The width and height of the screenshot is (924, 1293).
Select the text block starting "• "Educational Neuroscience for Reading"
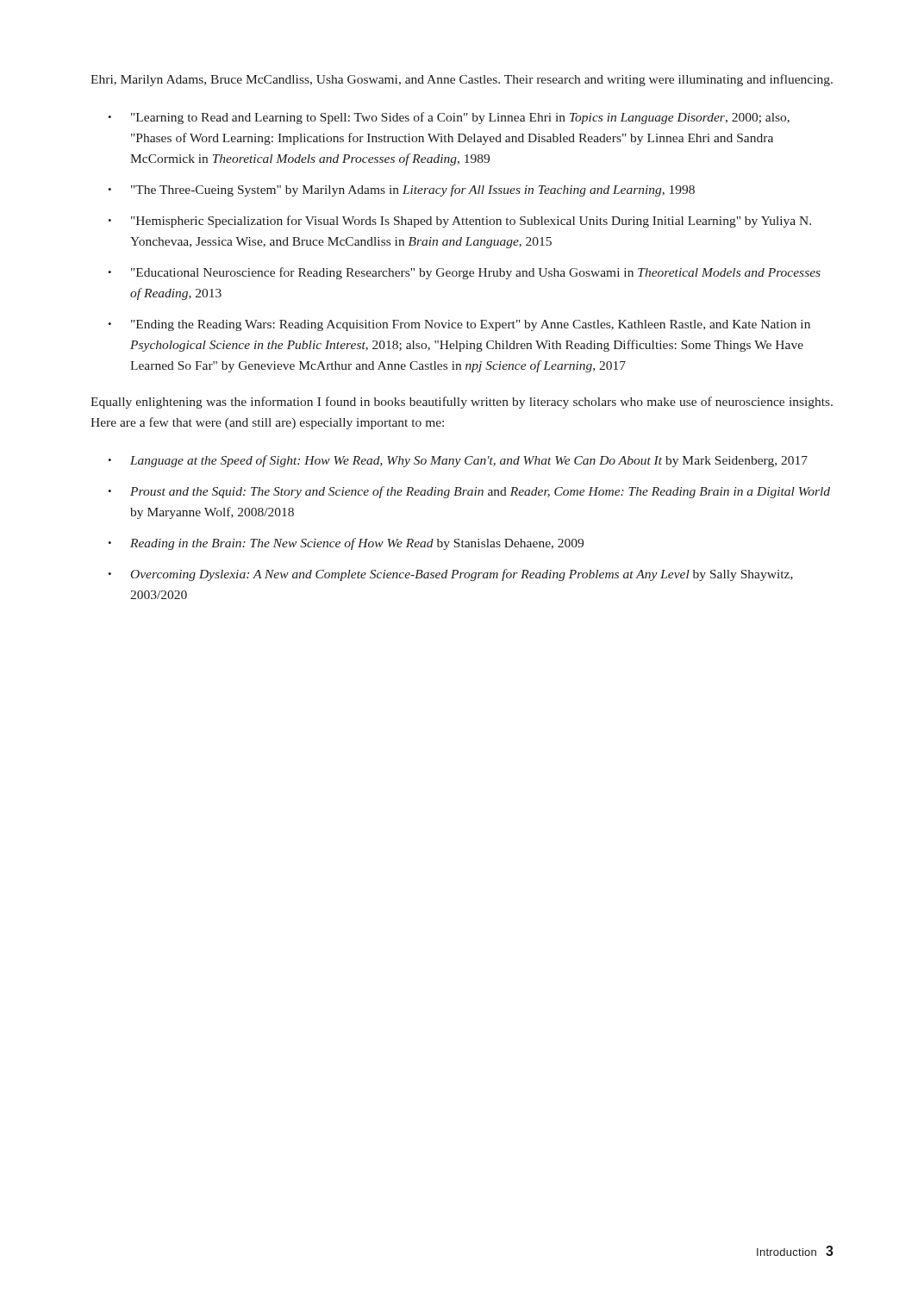click(x=471, y=283)
